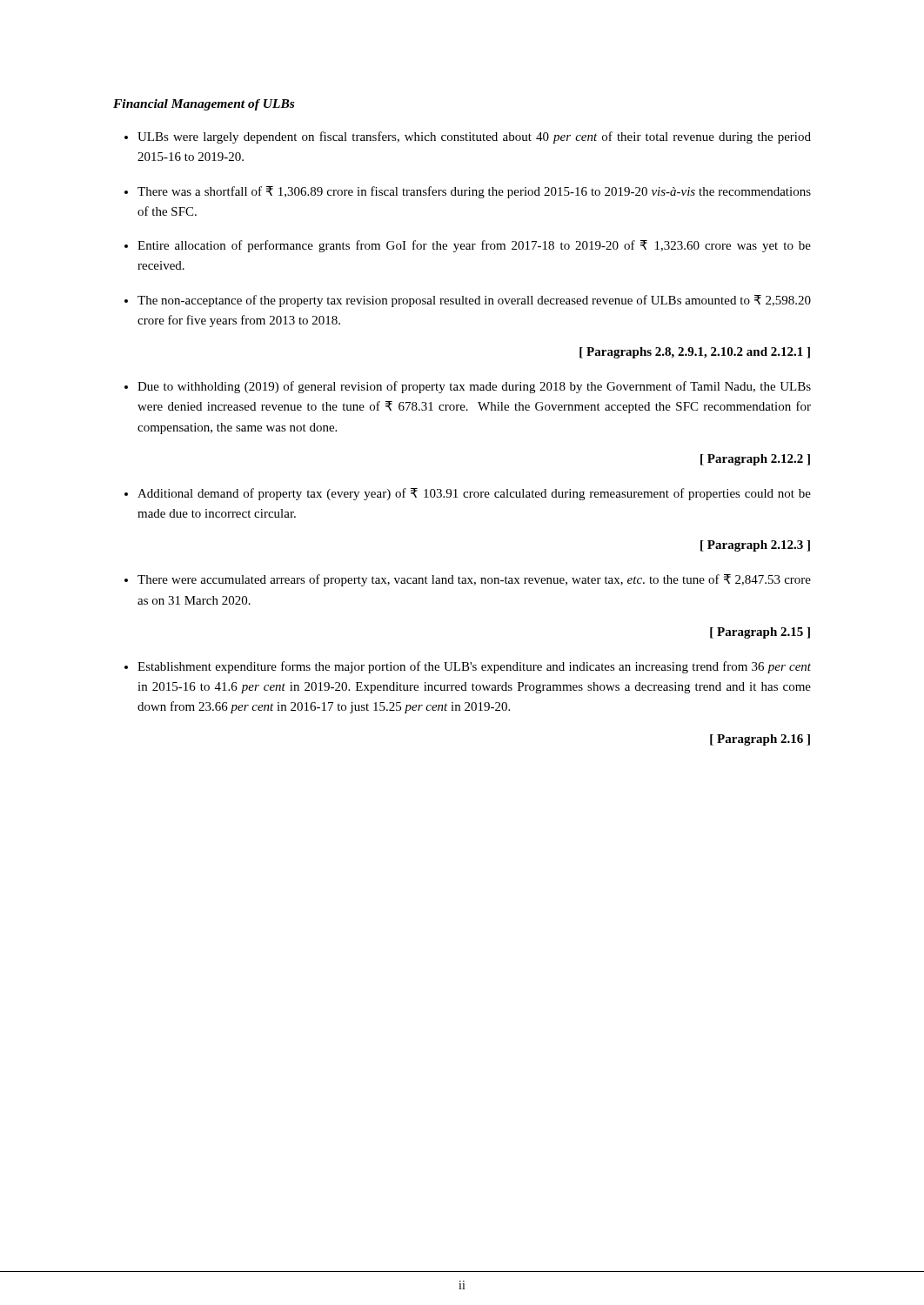This screenshot has height=1305, width=924.
Task: Find the text starting "The non-acceptance of the property tax"
Action: point(474,310)
